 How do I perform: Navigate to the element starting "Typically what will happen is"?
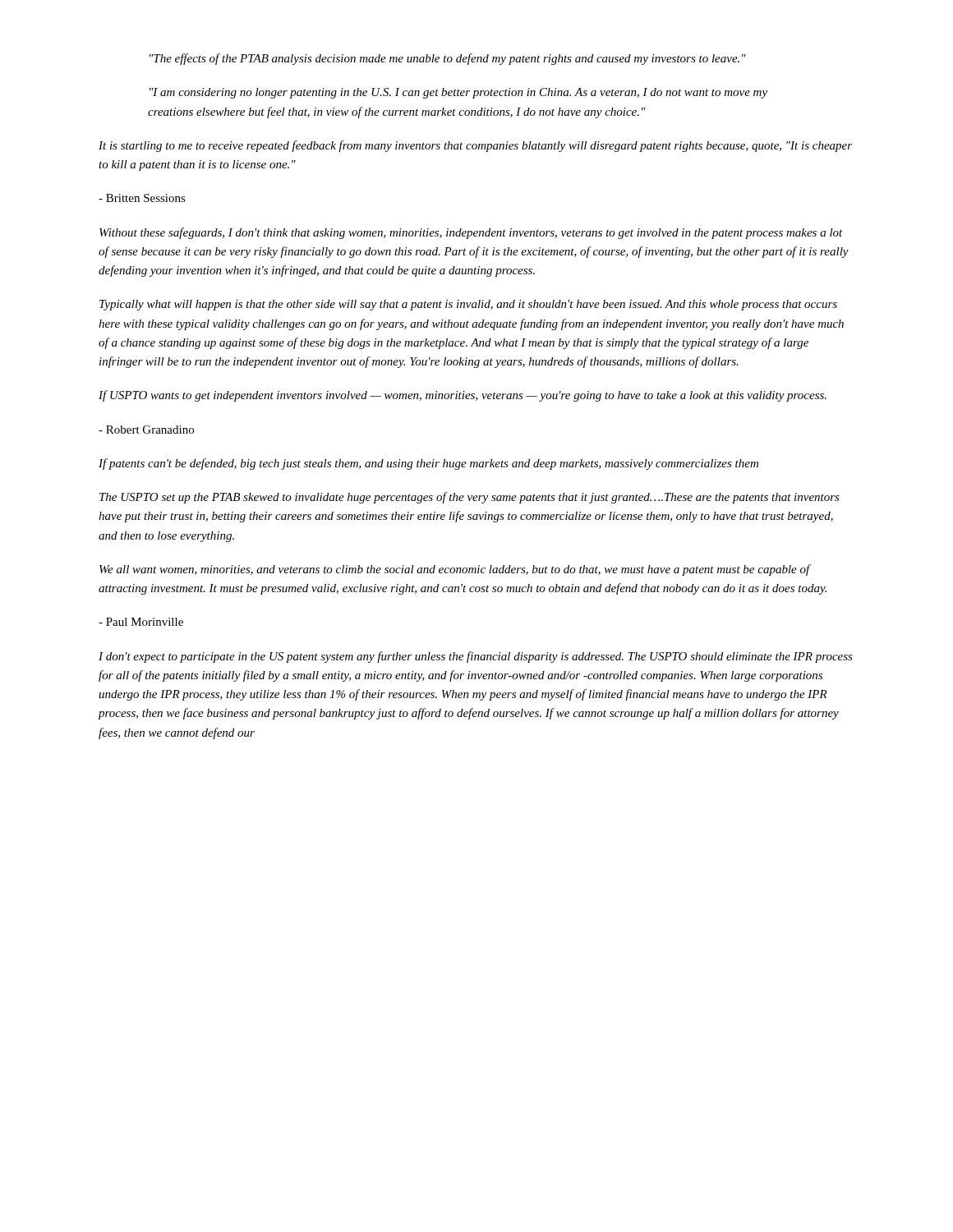click(476, 333)
